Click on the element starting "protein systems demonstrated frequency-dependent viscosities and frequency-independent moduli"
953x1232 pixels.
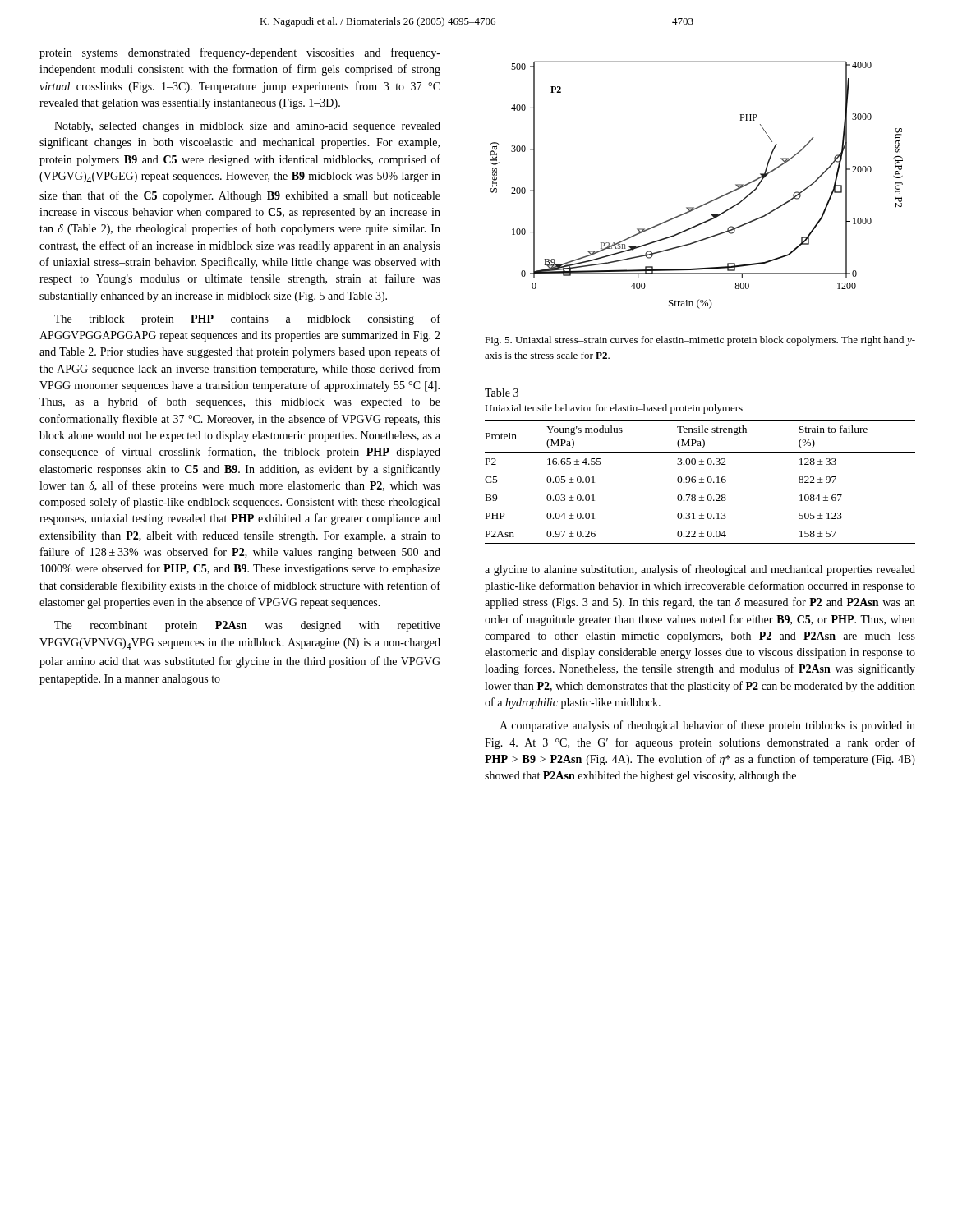coord(240,366)
